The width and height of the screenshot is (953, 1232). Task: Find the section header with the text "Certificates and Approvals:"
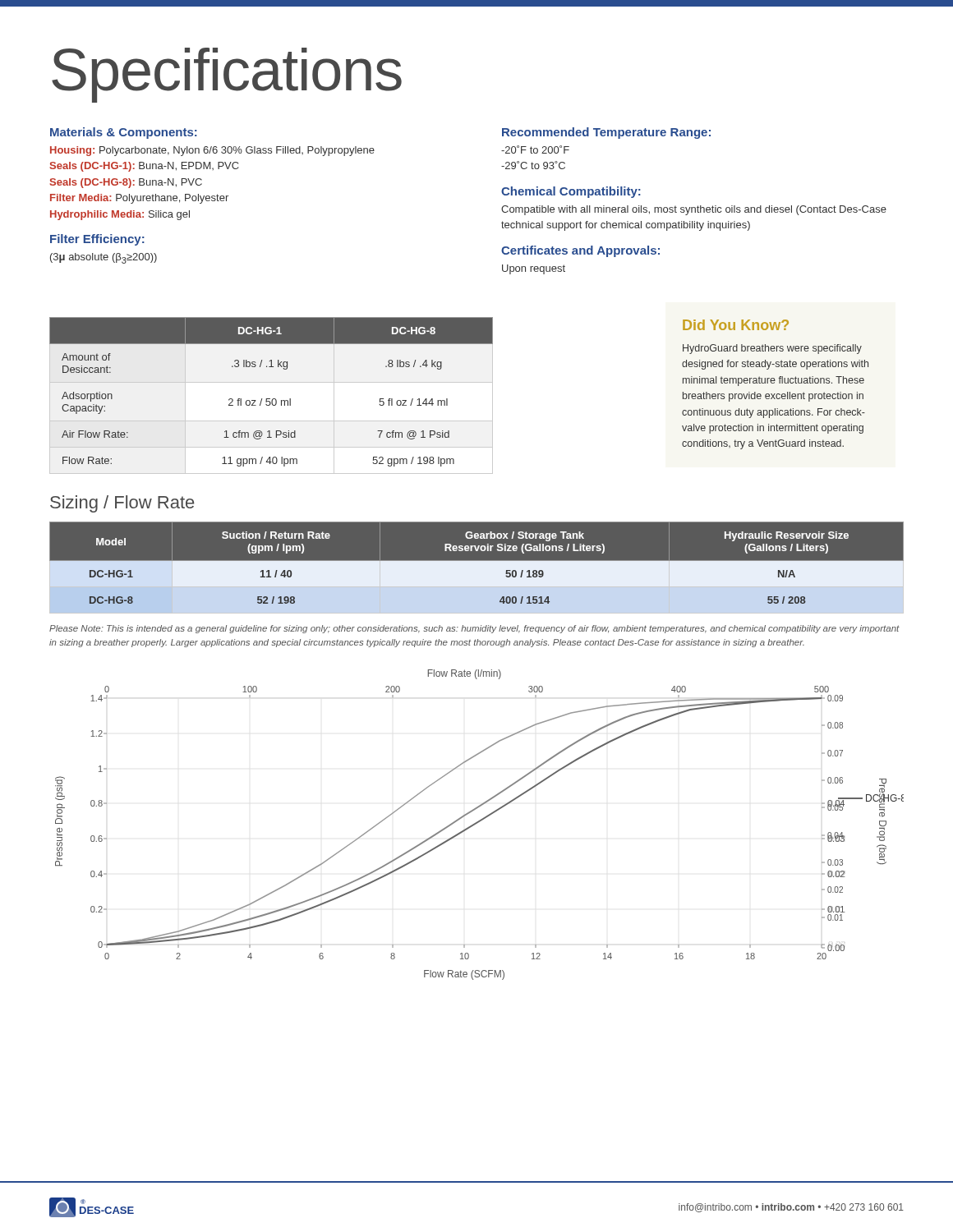[580, 251]
